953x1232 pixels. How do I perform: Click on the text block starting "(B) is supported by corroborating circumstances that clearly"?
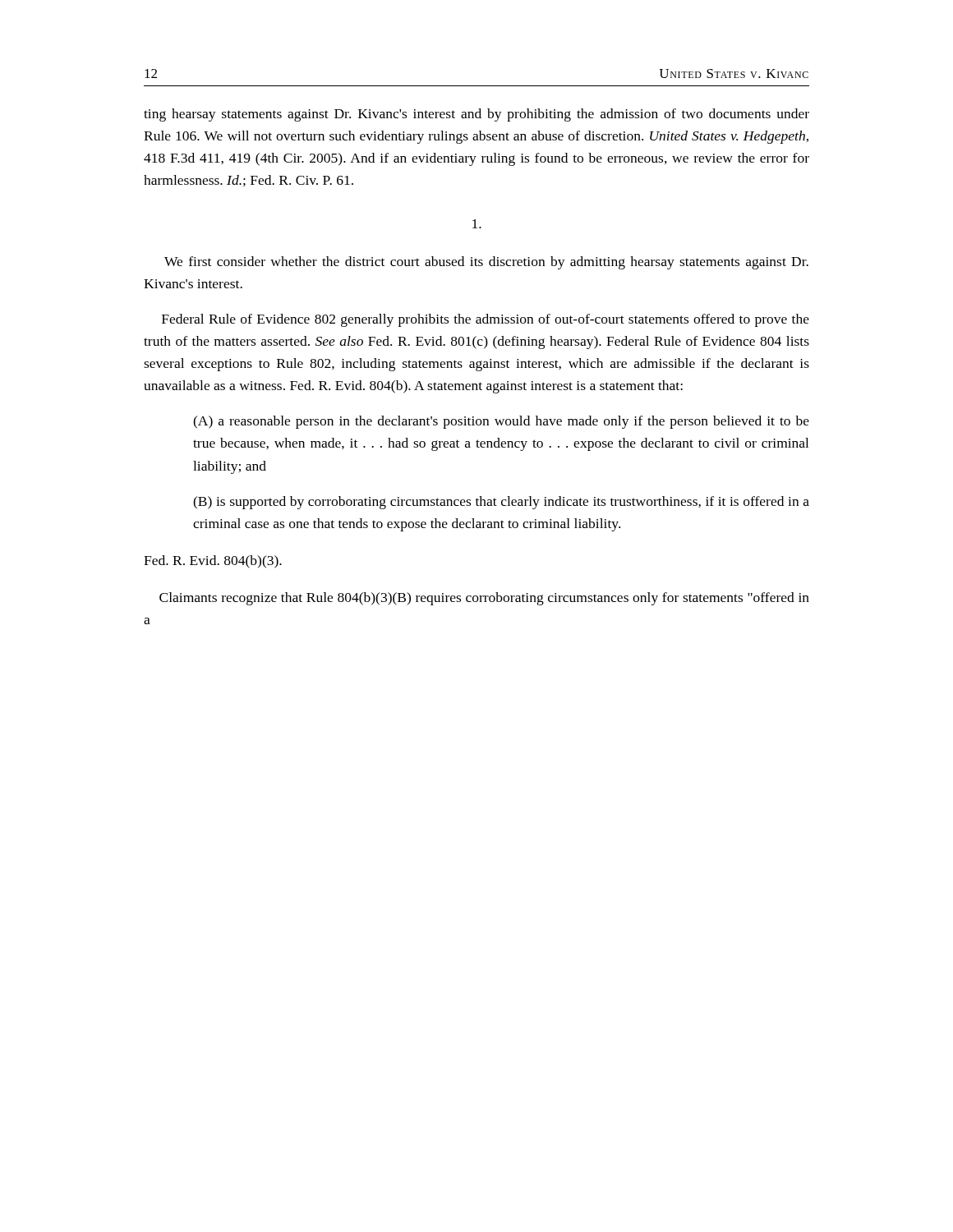501,512
